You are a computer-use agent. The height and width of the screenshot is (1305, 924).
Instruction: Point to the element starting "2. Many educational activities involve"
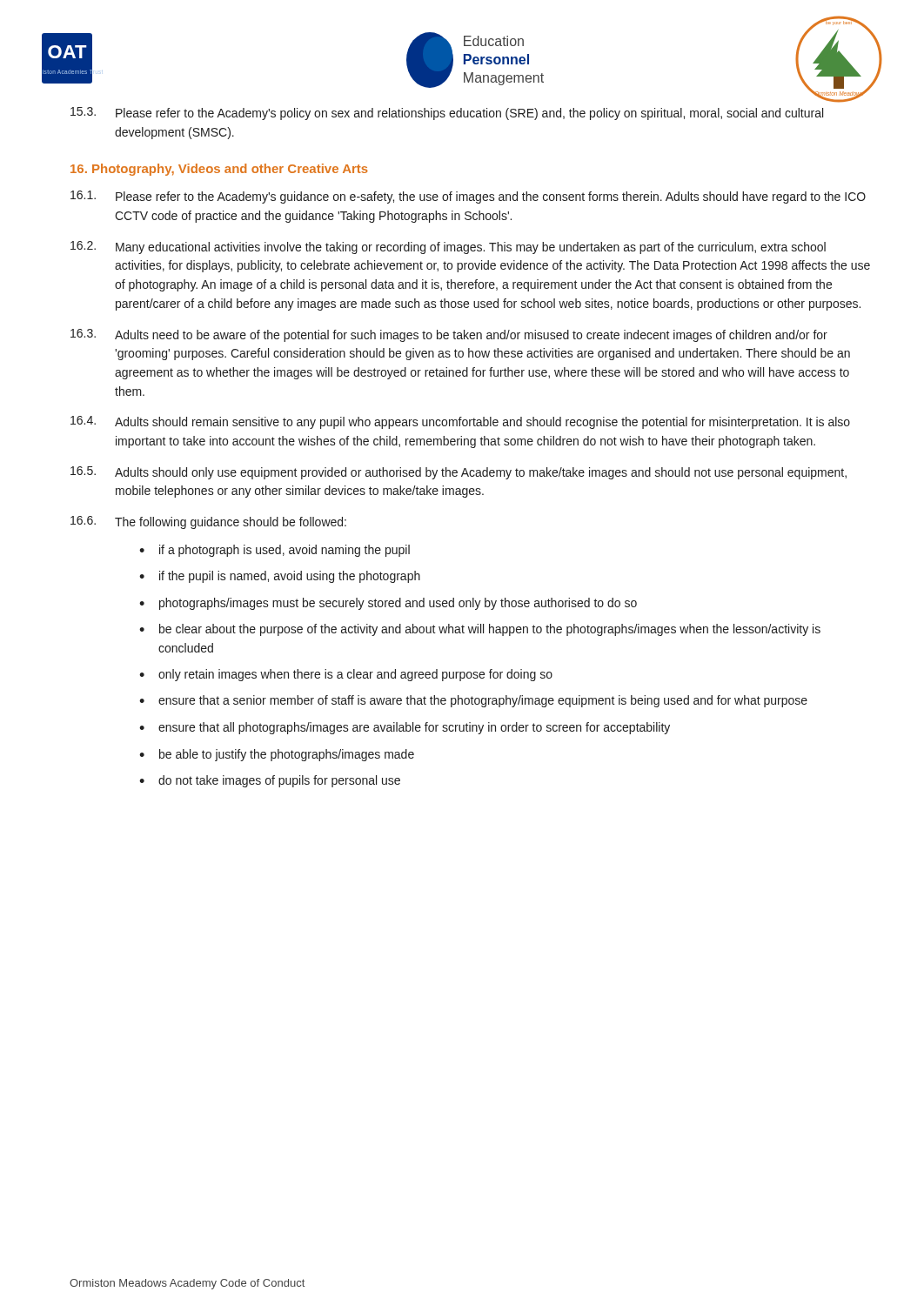pos(471,276)
